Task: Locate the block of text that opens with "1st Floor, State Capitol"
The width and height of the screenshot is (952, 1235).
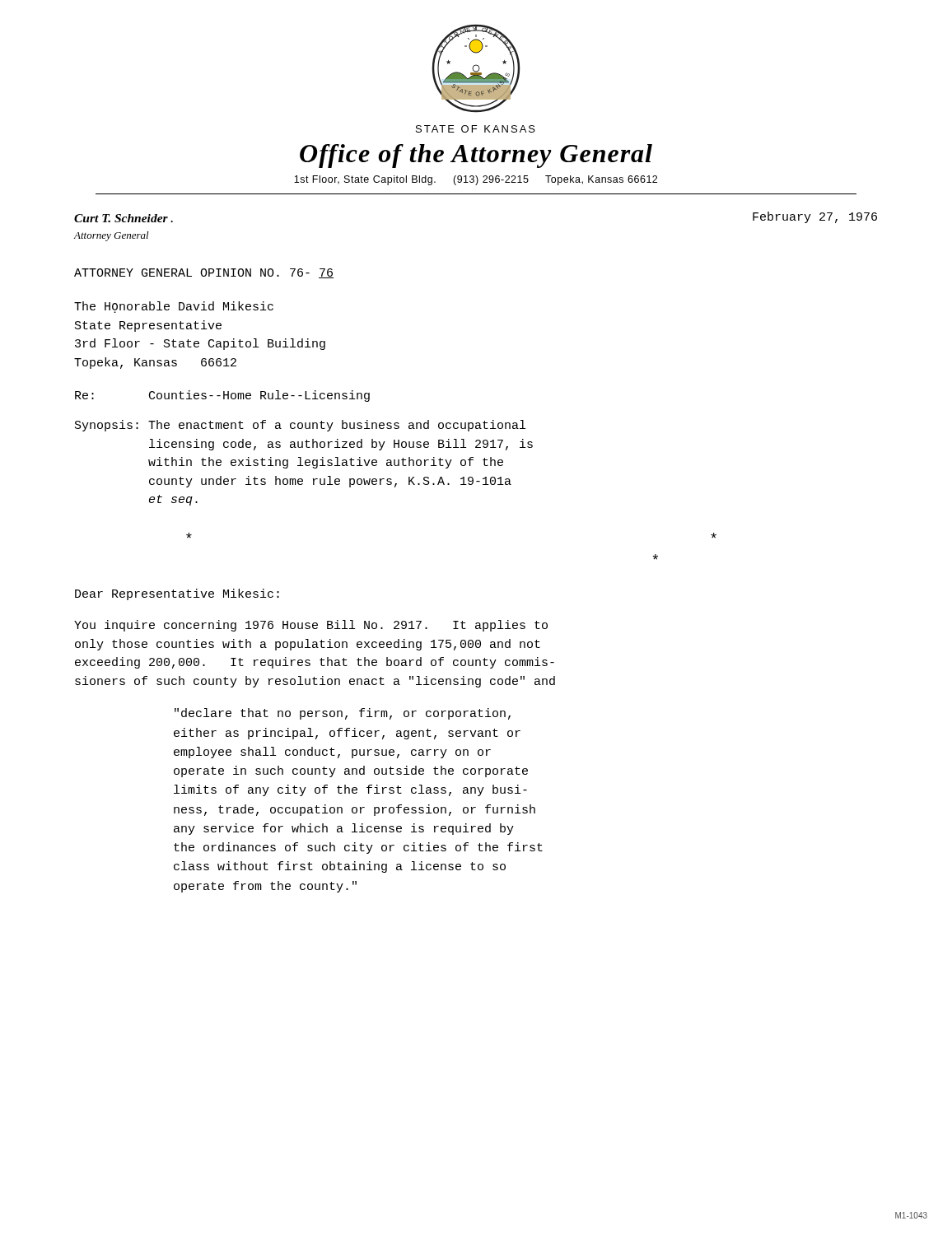Action: (476, 180)
